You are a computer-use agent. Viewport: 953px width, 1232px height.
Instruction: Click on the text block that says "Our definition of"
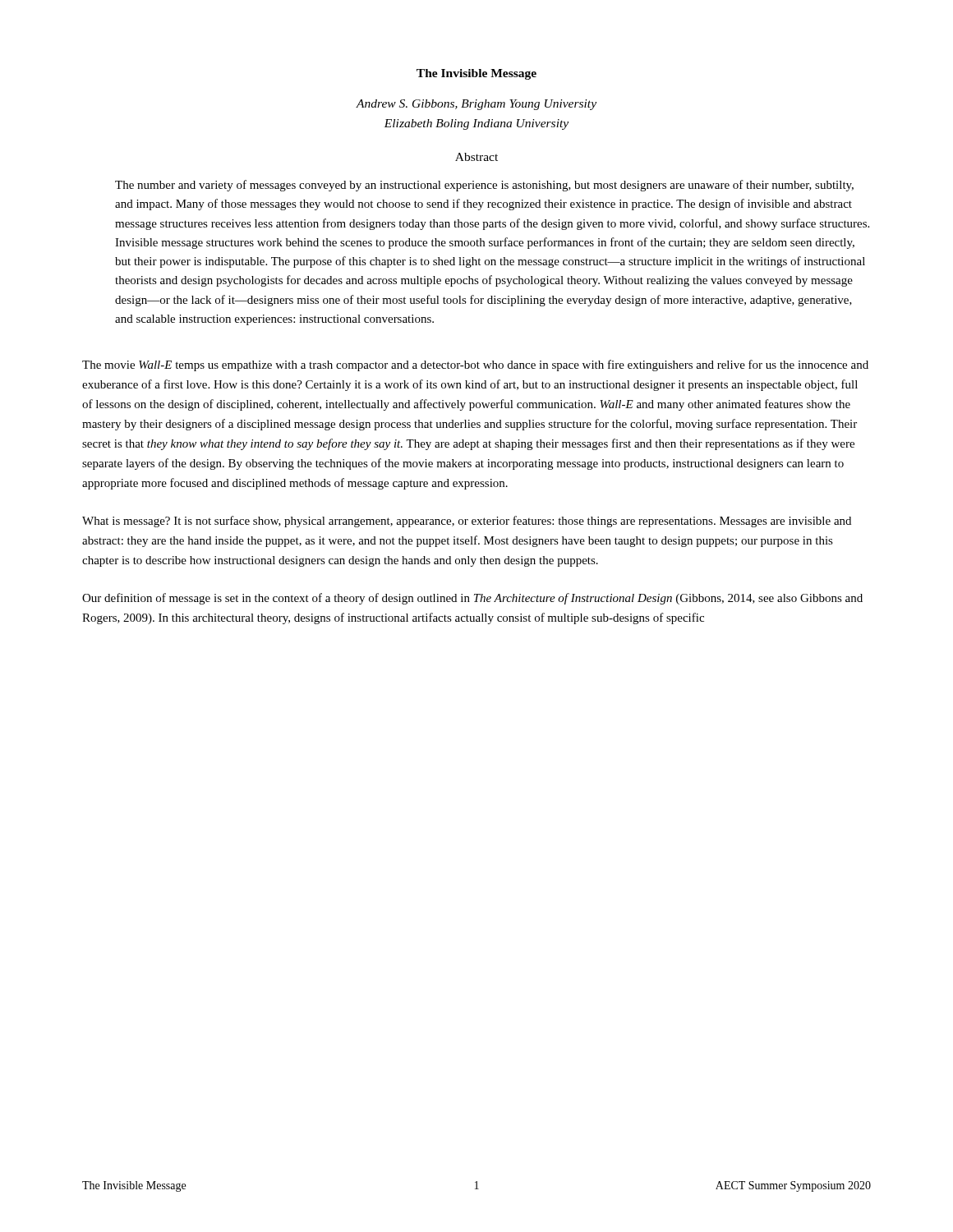[472, 608]
